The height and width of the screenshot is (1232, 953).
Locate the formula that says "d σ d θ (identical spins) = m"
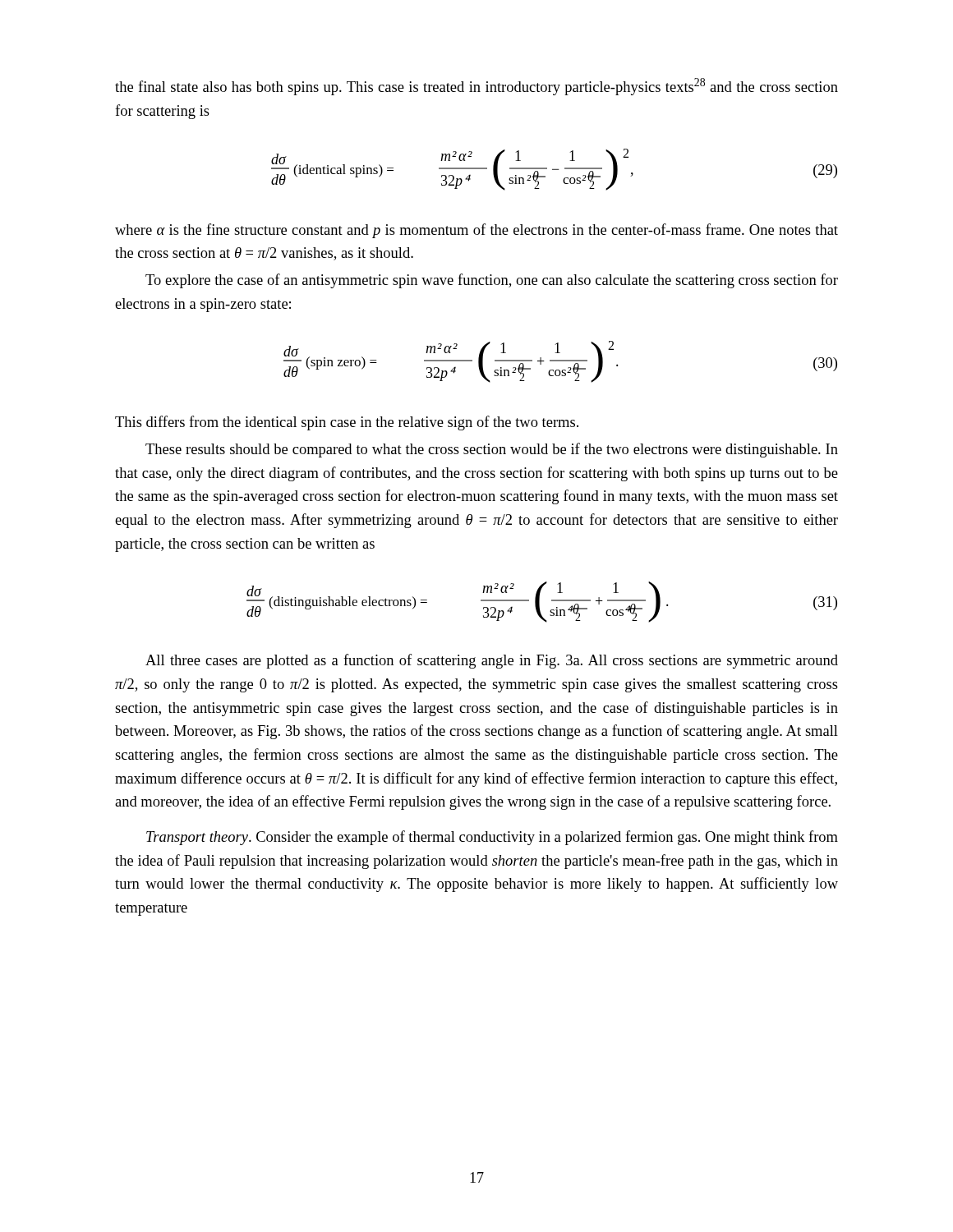click(x=555, y=170)
